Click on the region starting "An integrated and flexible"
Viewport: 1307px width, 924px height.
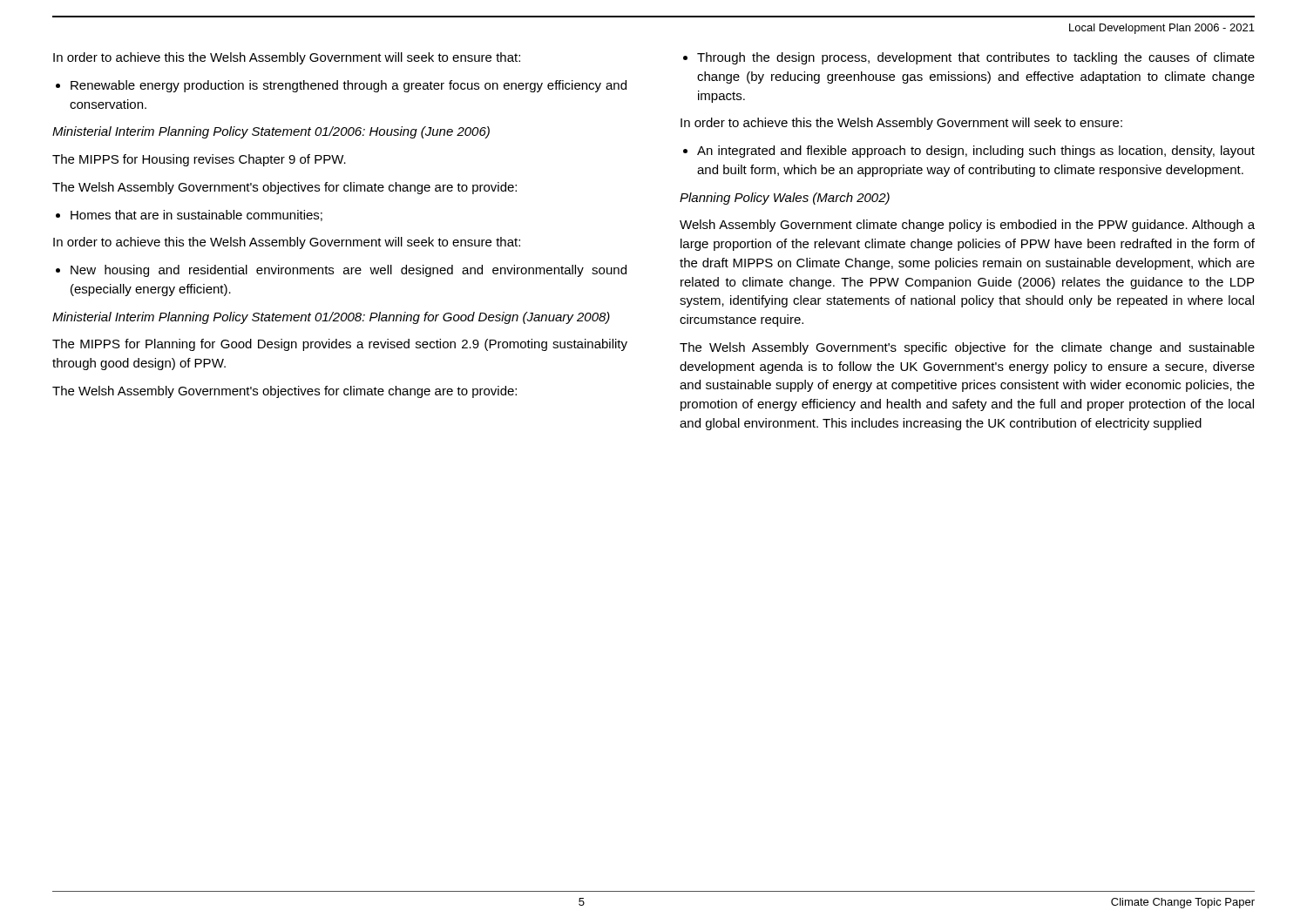976,160
